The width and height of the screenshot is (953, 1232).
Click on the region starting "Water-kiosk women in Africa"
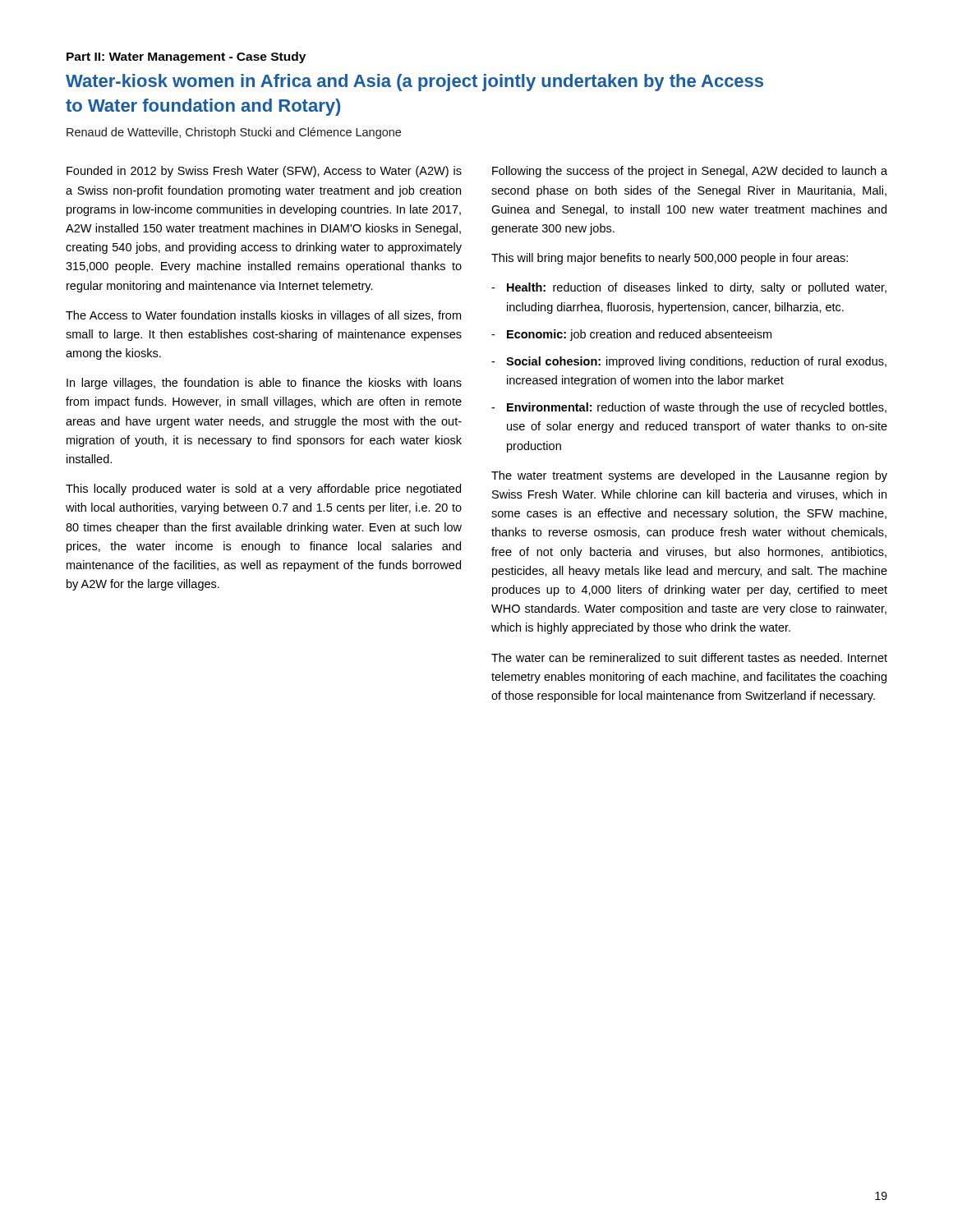(415, 93)
